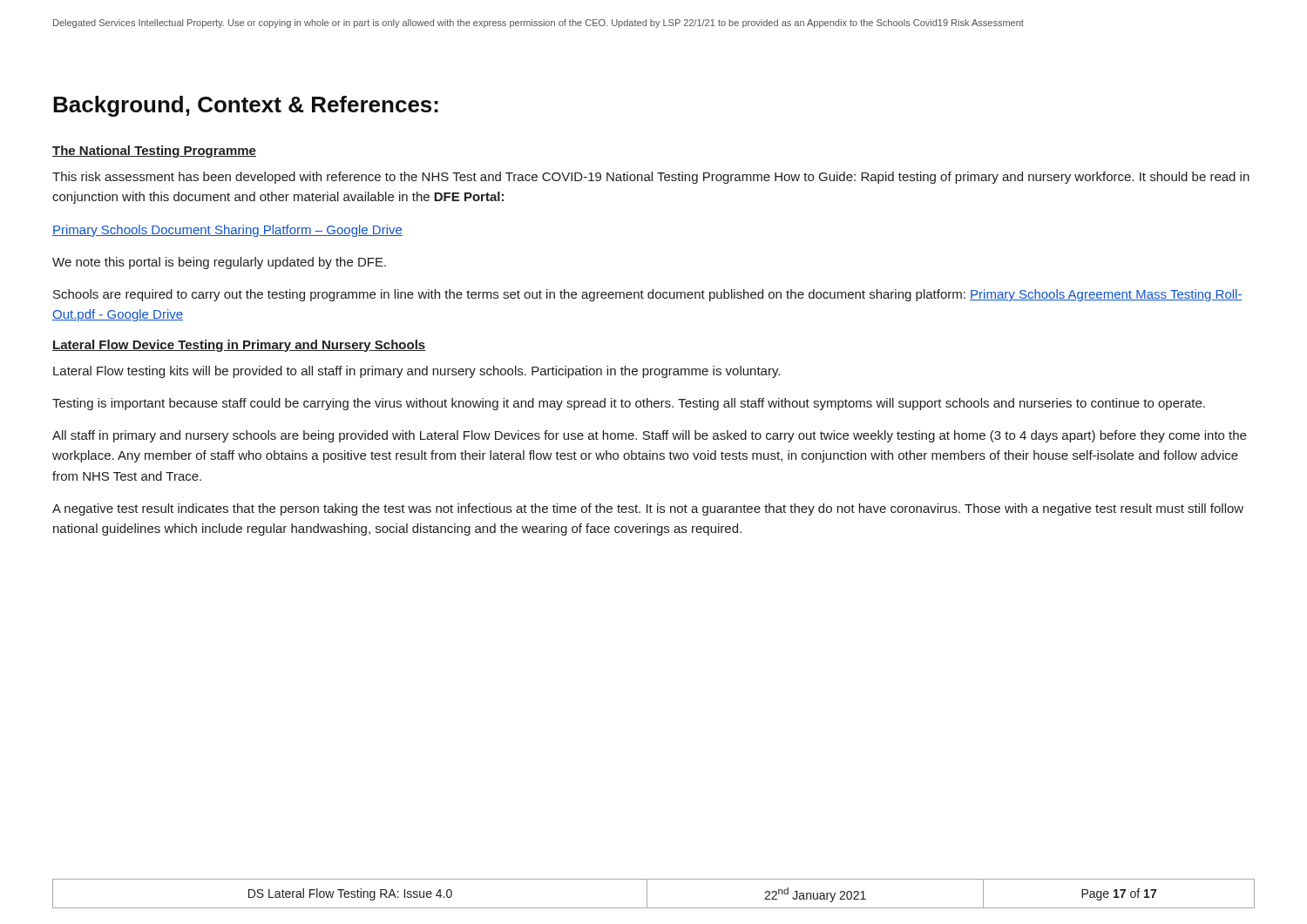Locate the text "The National Testing Programme"
Viewport: 1307px width, 924px height.
tap(154, 150)
